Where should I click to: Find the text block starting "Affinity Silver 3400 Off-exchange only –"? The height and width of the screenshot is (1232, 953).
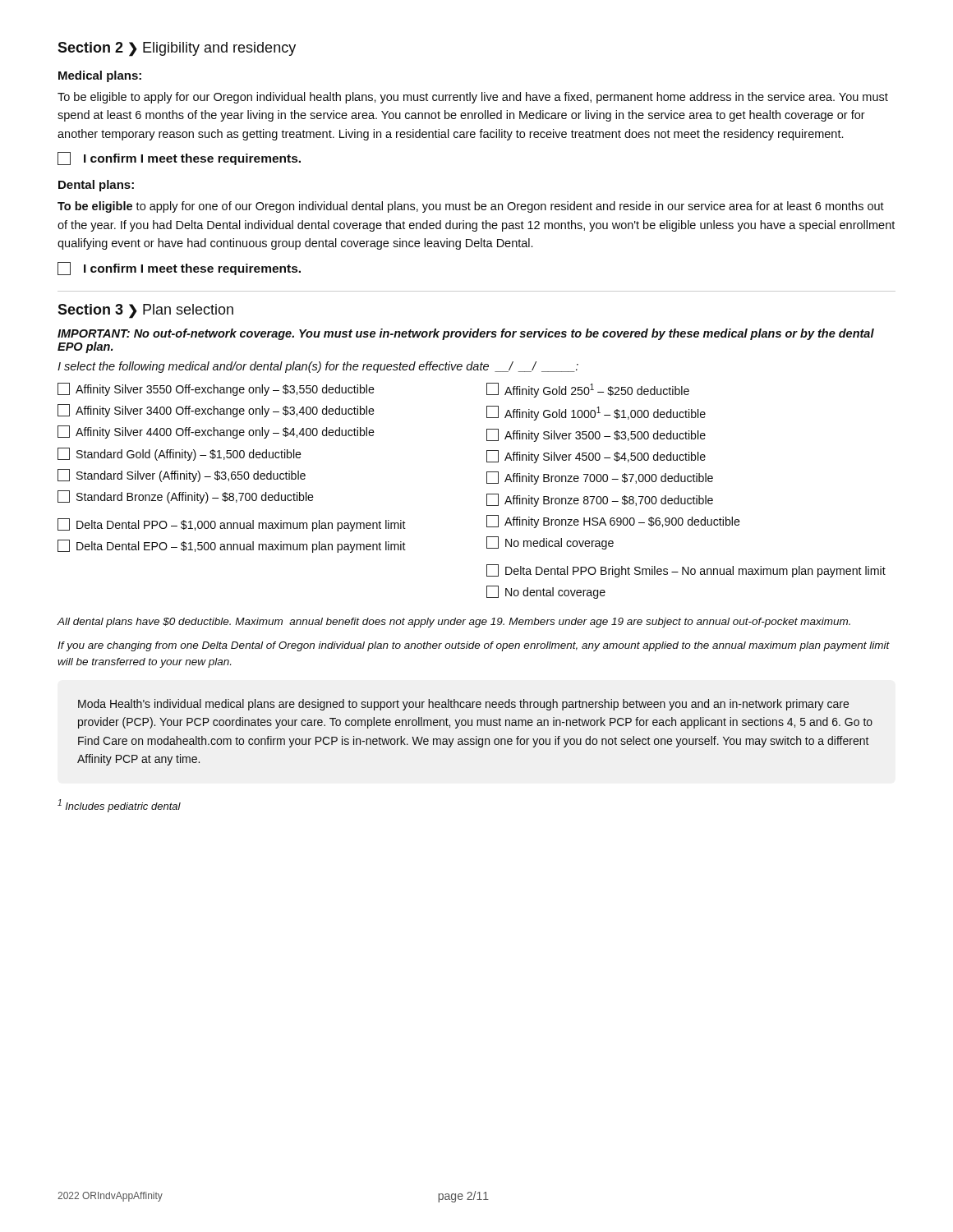262,411
